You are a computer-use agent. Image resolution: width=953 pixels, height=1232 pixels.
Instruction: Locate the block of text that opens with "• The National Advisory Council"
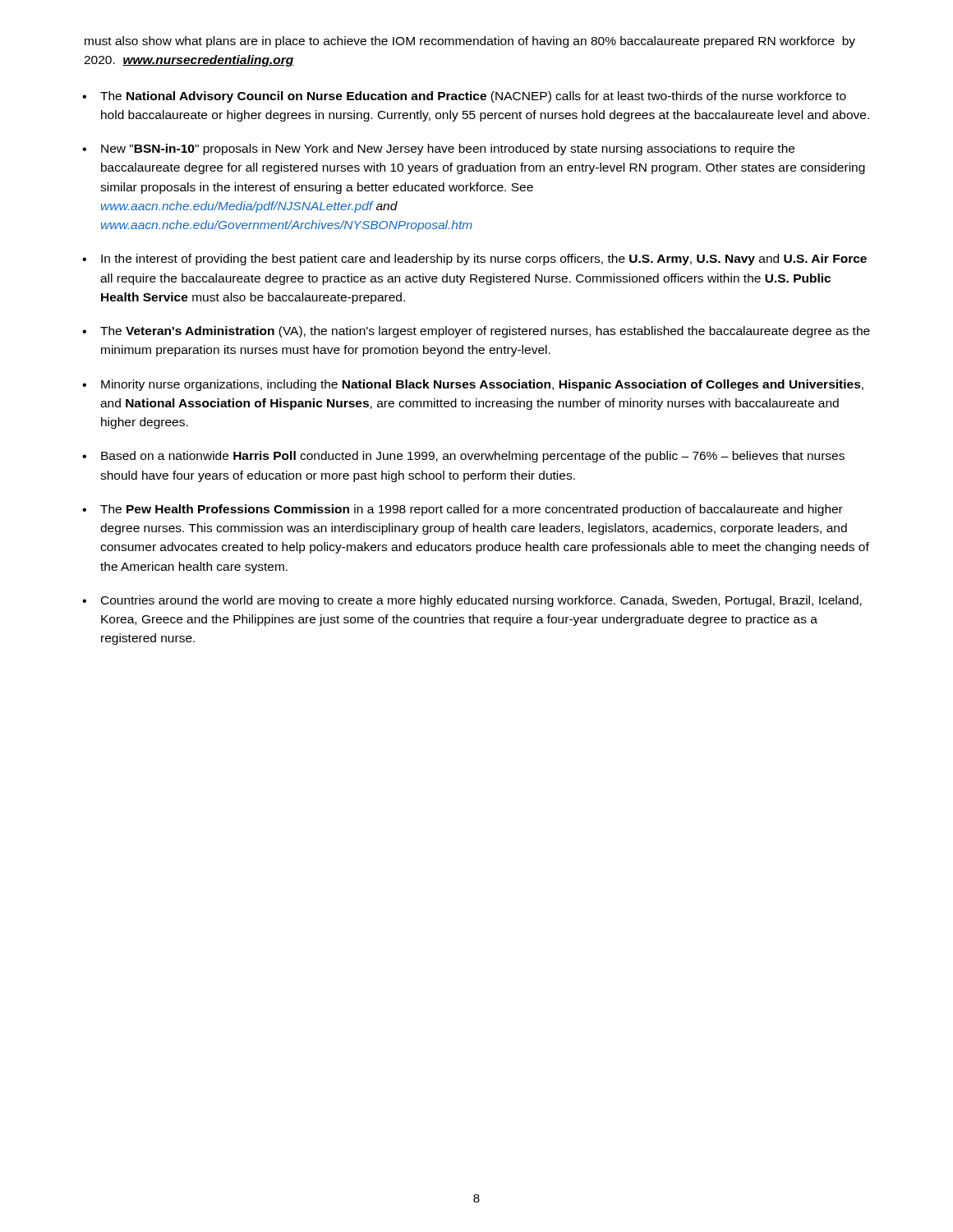coord(476,105)
